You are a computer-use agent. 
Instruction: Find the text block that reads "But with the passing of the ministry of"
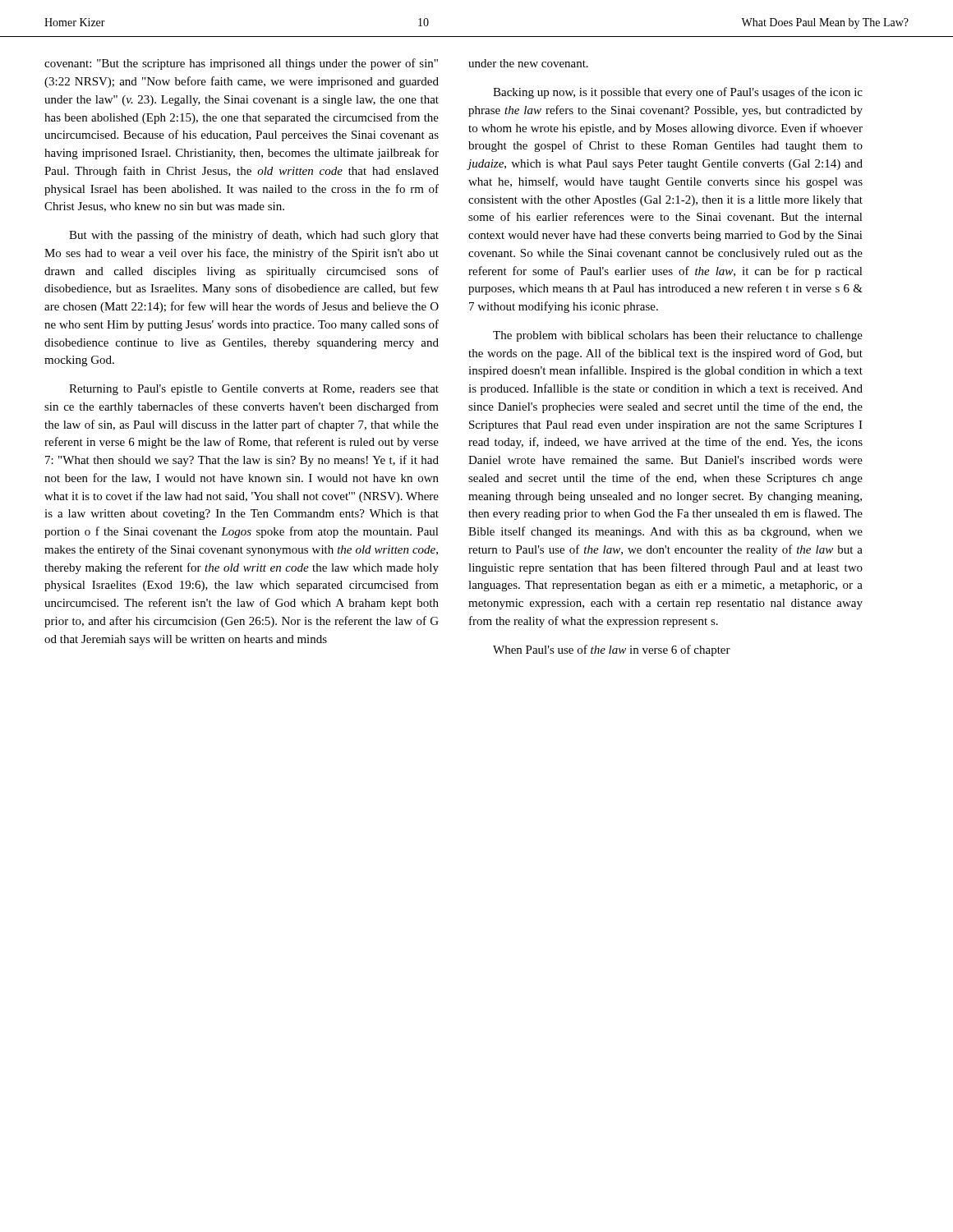point(242,298)
